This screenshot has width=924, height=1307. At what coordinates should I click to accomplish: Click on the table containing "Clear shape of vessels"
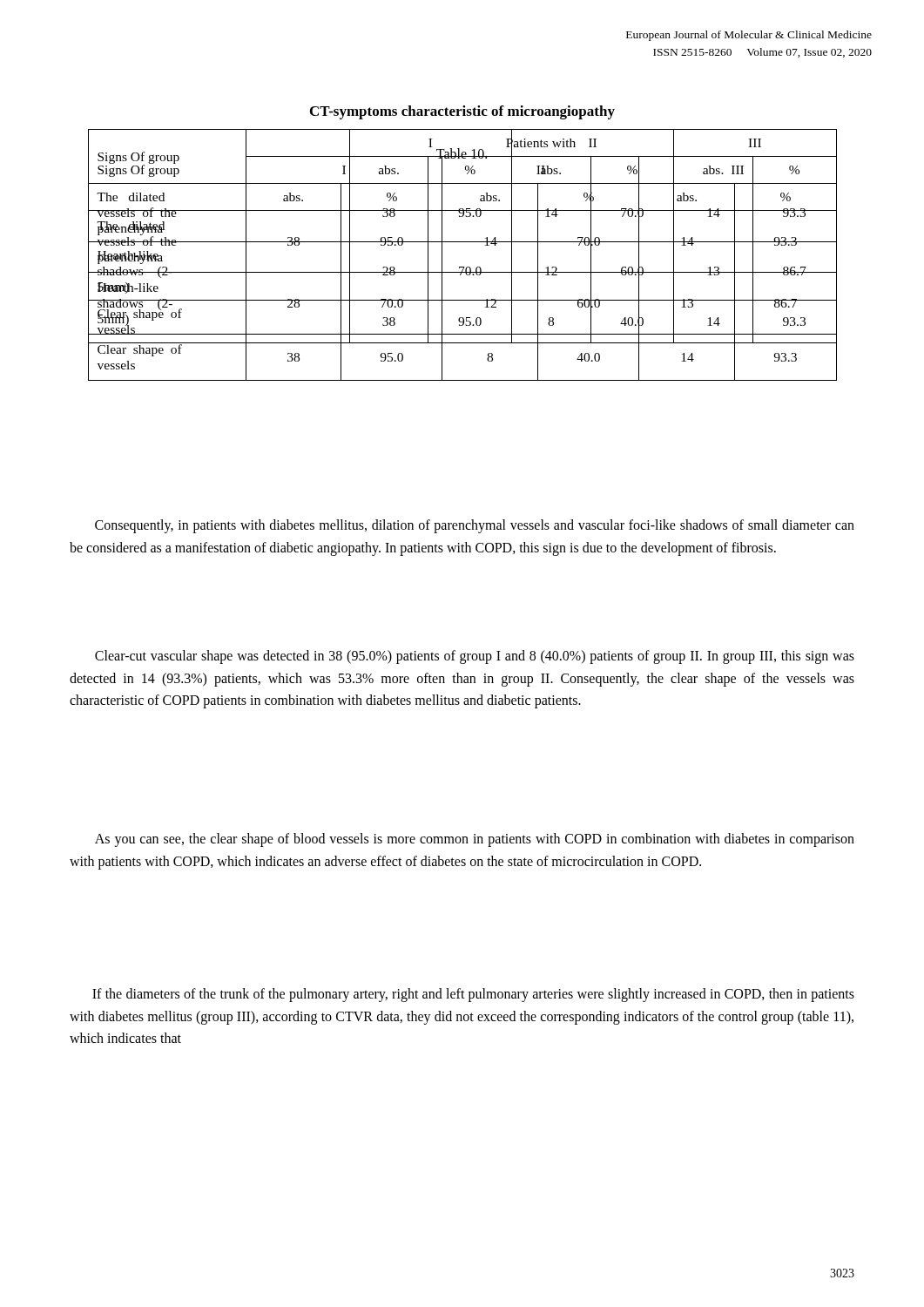point(462,255)
